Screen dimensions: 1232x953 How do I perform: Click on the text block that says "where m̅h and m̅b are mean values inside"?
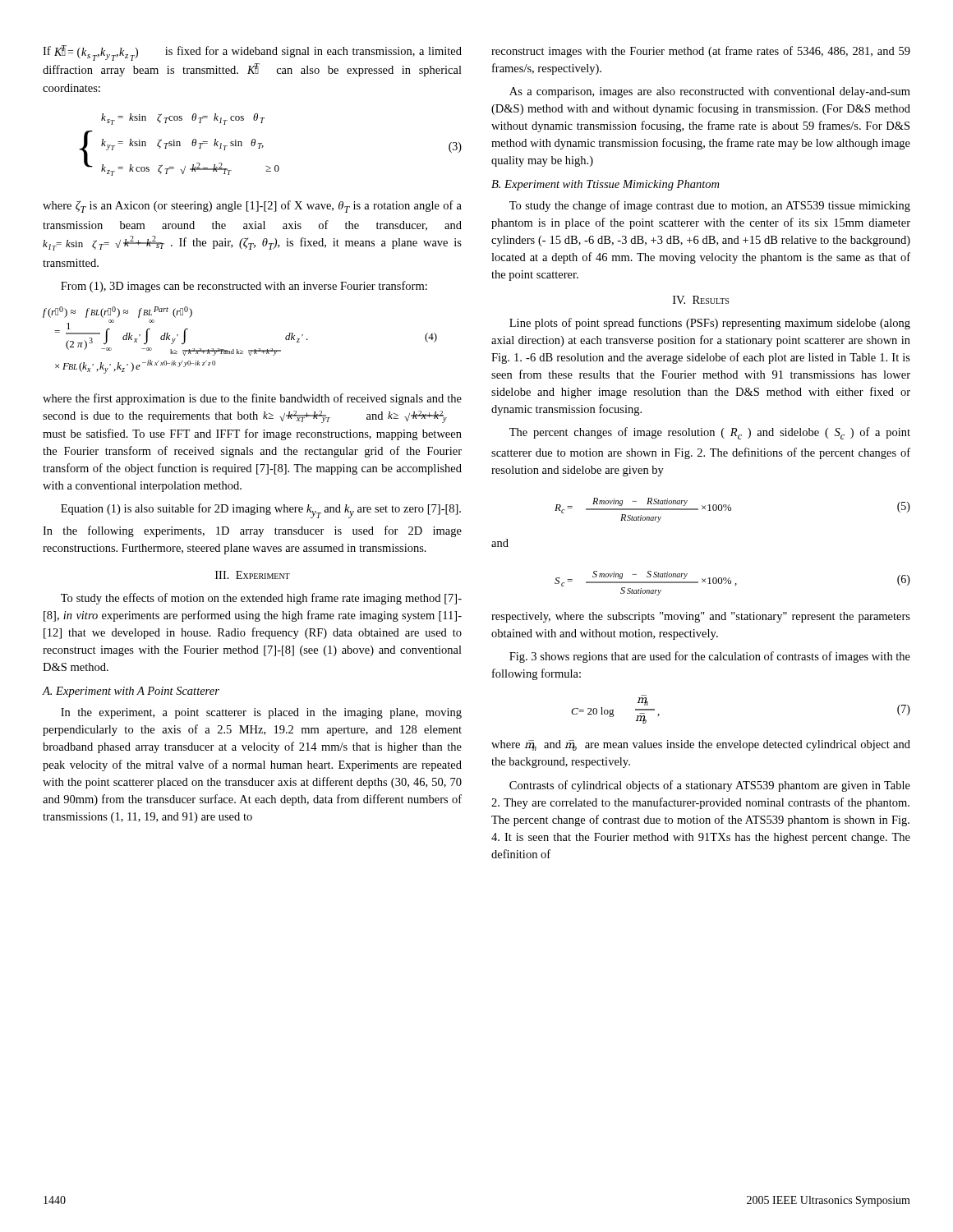(701, 799)
